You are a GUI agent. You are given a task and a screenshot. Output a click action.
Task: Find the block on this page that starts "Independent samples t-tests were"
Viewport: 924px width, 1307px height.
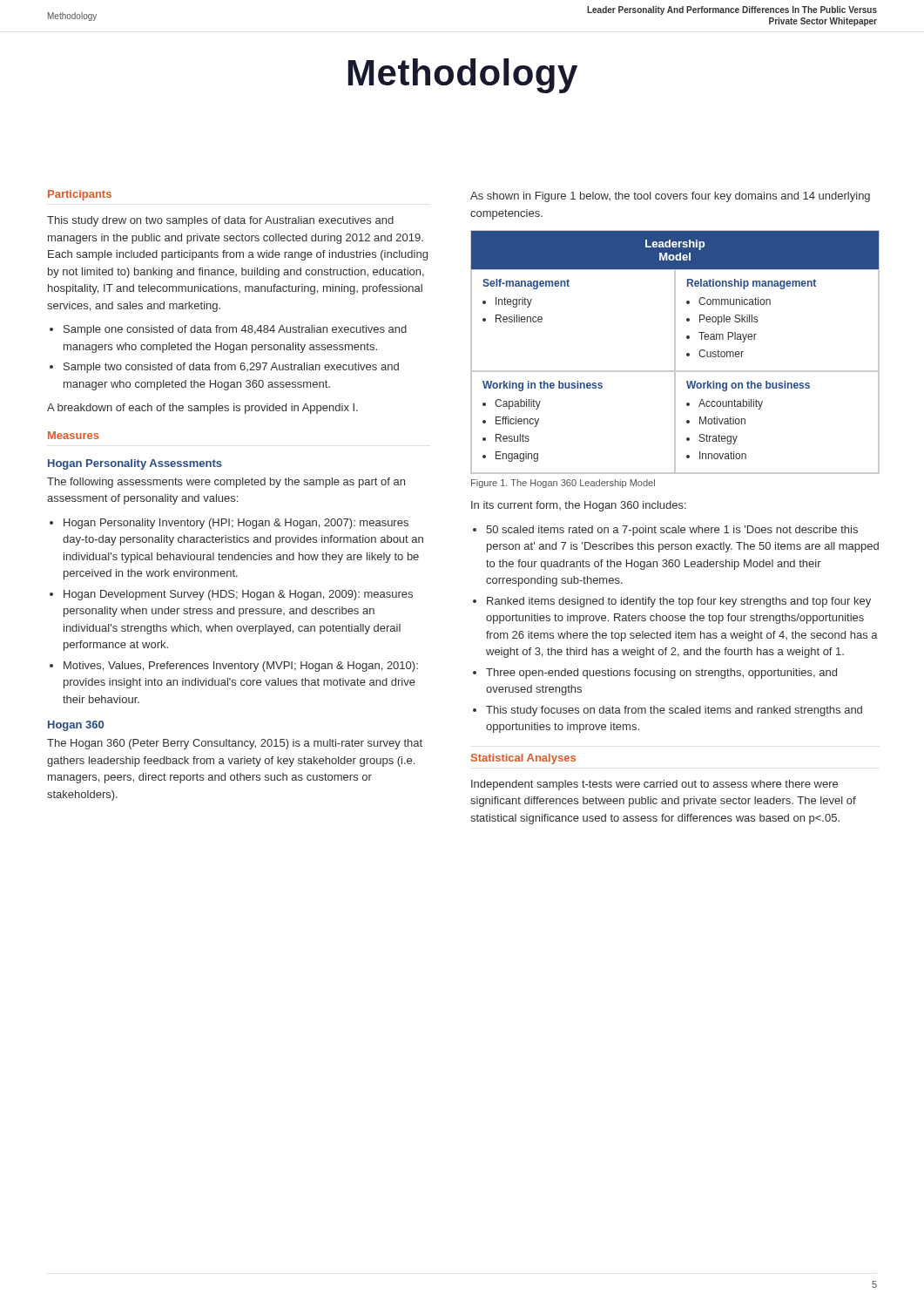point(675,801)
